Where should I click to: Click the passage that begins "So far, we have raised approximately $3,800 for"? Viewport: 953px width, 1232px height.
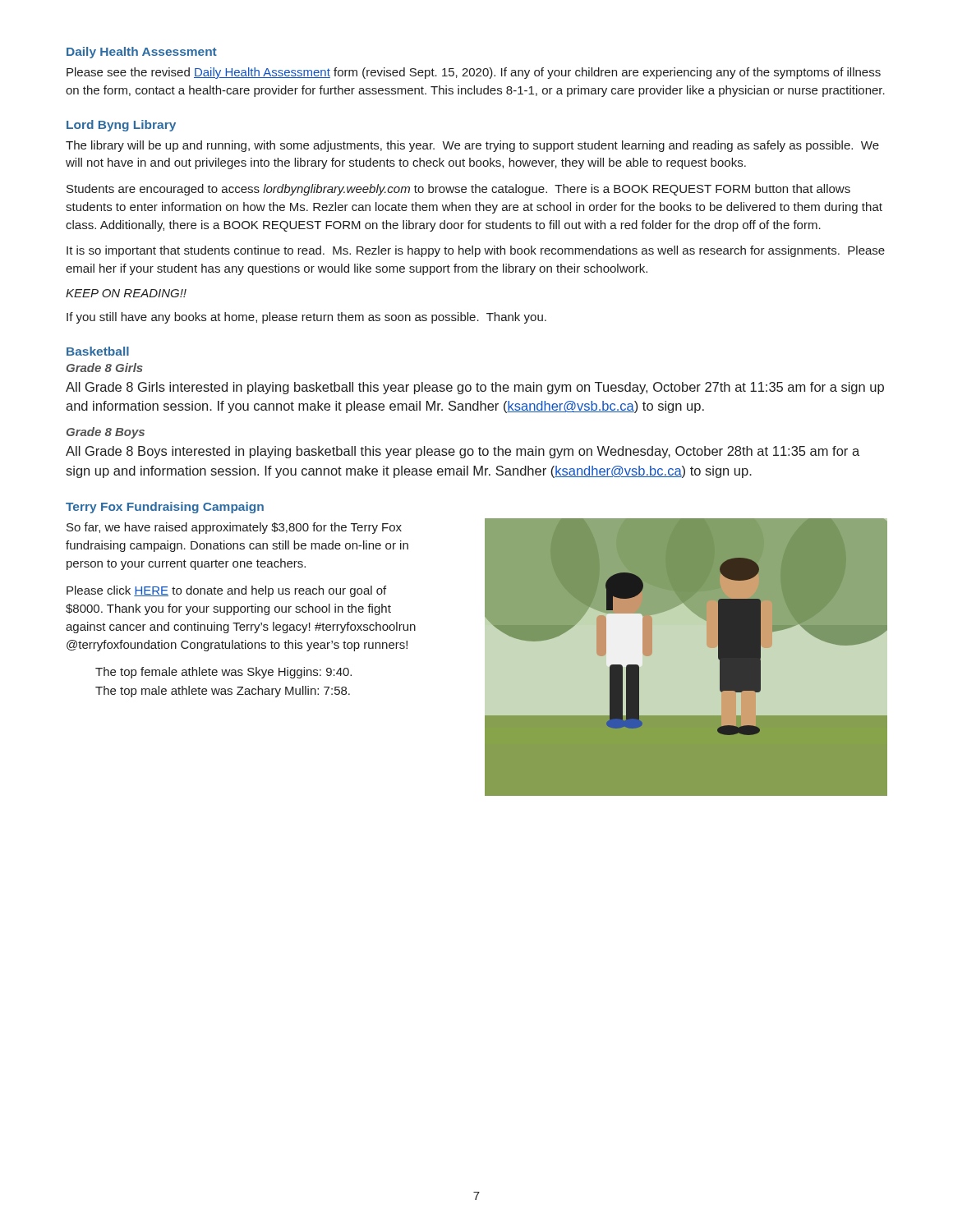tap(237, 545)
